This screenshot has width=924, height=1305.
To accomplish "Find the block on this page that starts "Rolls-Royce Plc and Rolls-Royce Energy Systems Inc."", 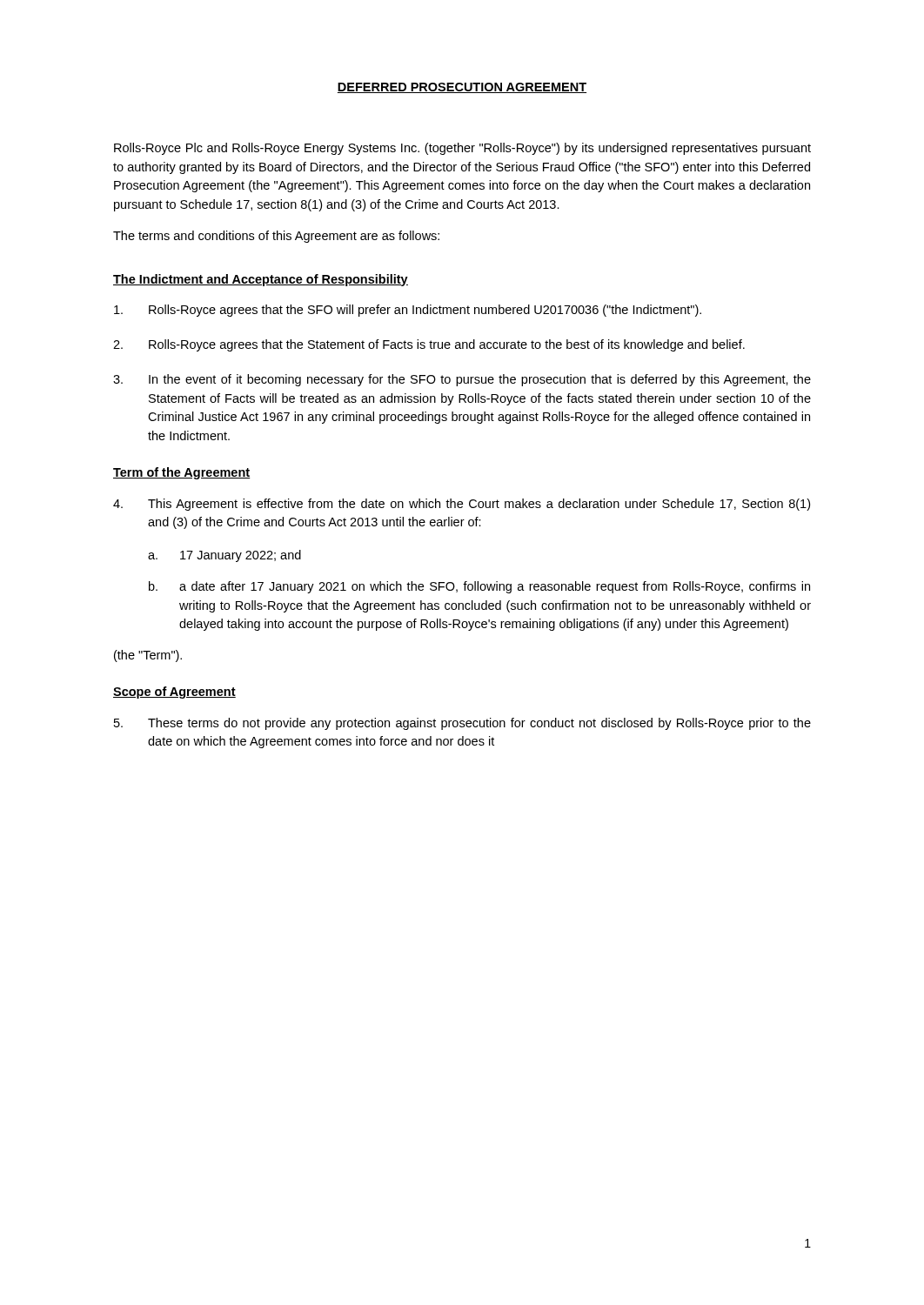I will tap(462, 176).
